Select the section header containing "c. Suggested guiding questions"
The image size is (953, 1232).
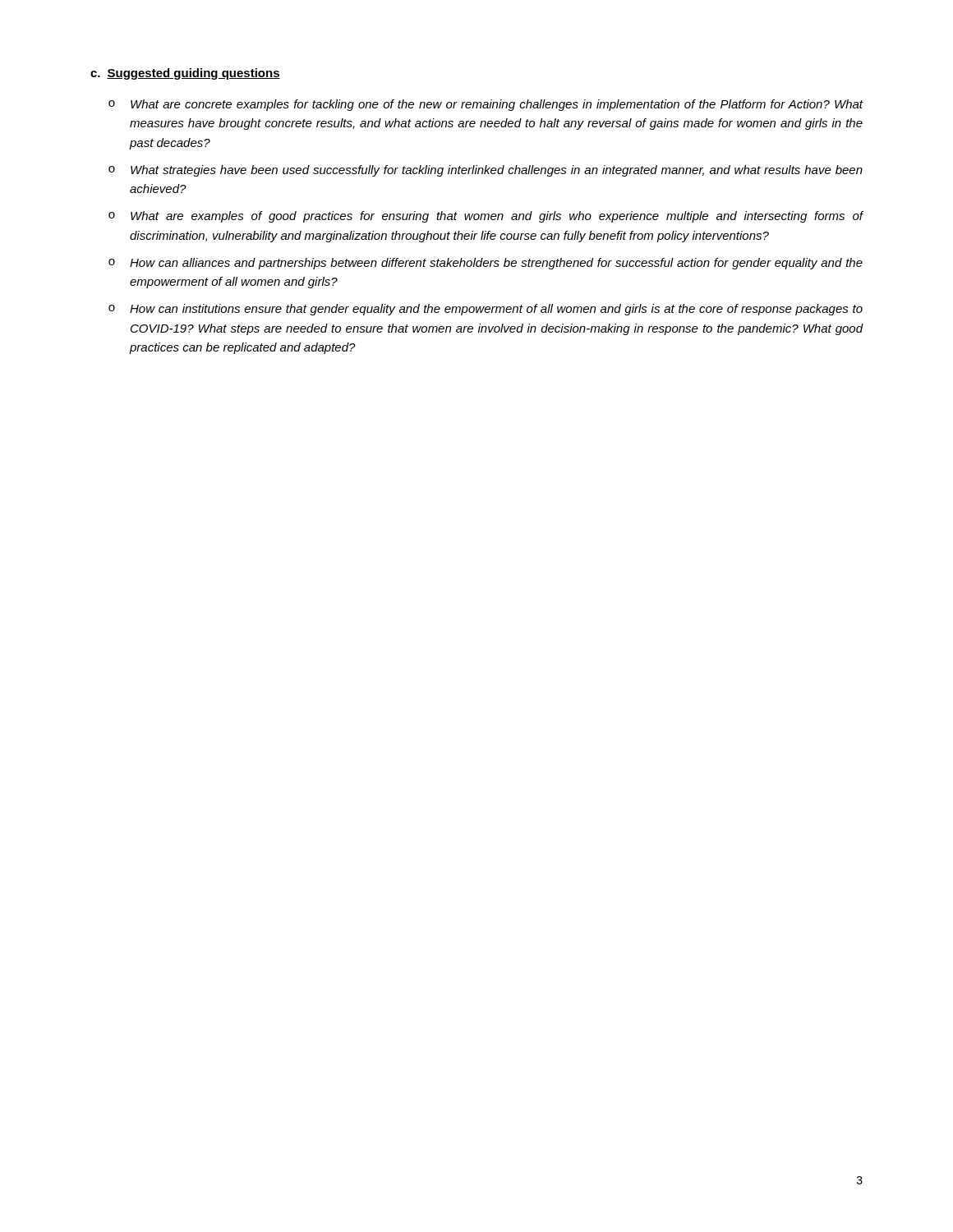coord(185,73)
